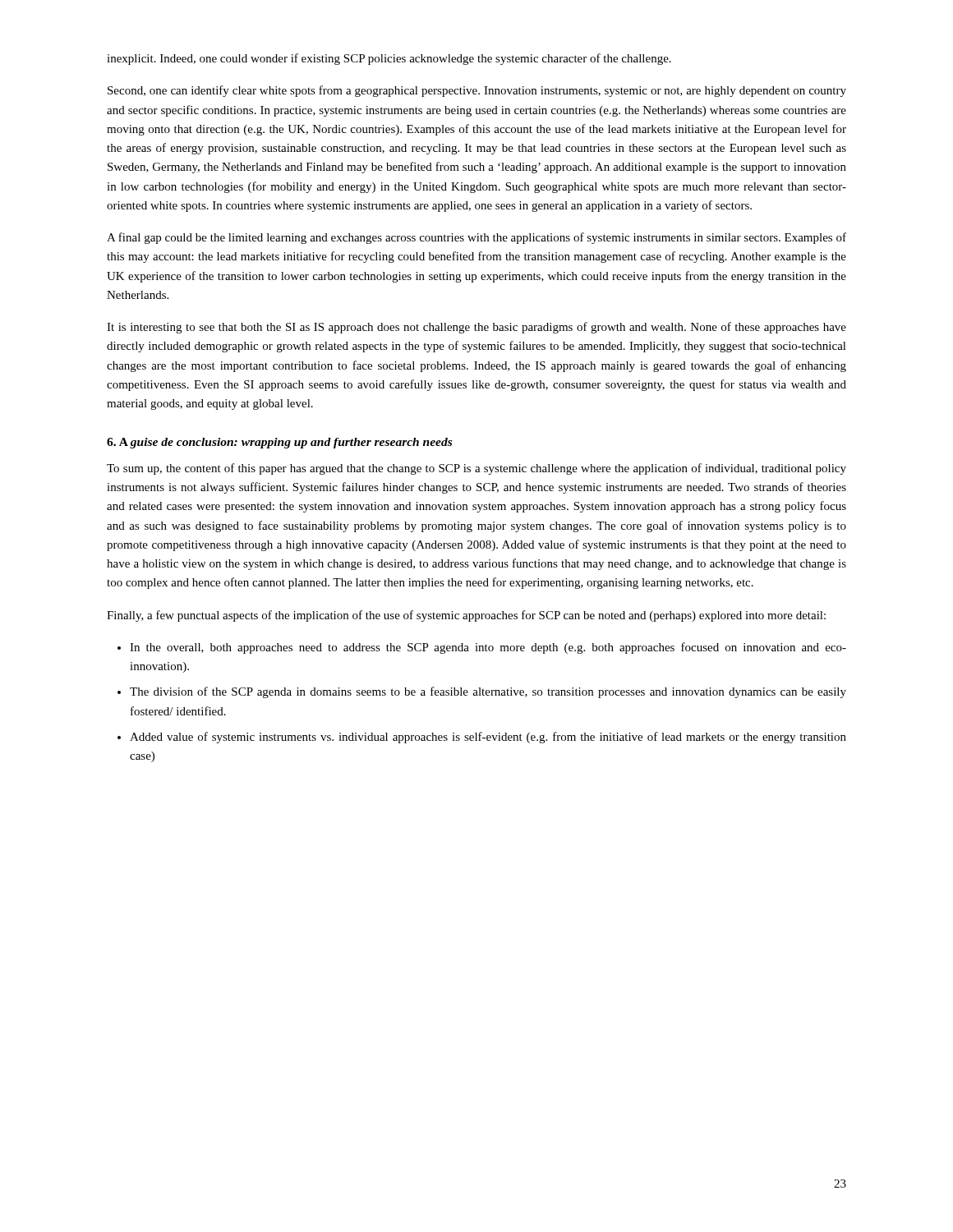Find the text block that reads "It is interesting to see that both the"

pyautogui.click(x=476, y=366)
